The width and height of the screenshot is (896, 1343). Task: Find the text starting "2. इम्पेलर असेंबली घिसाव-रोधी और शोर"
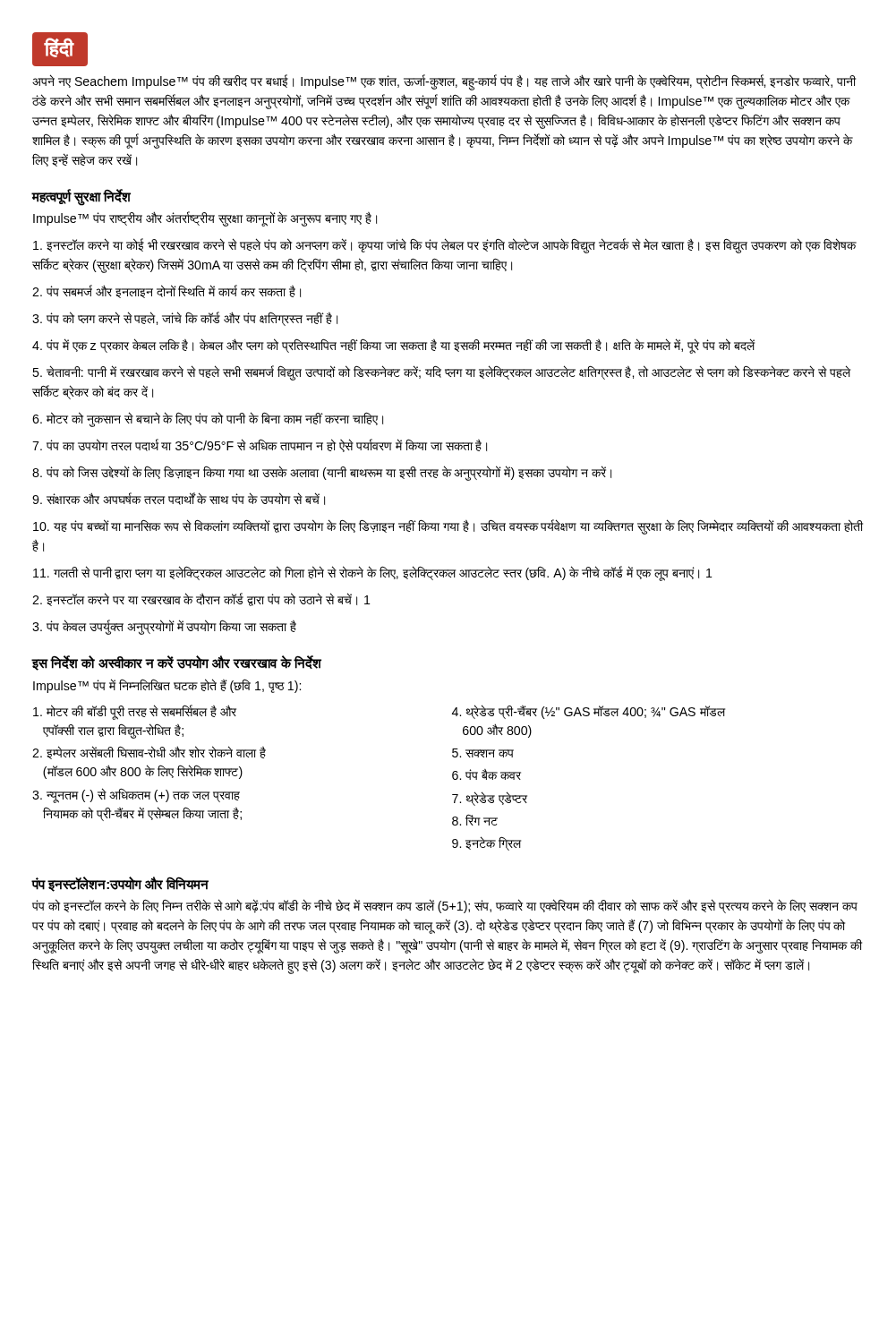(x=149, y=763)
